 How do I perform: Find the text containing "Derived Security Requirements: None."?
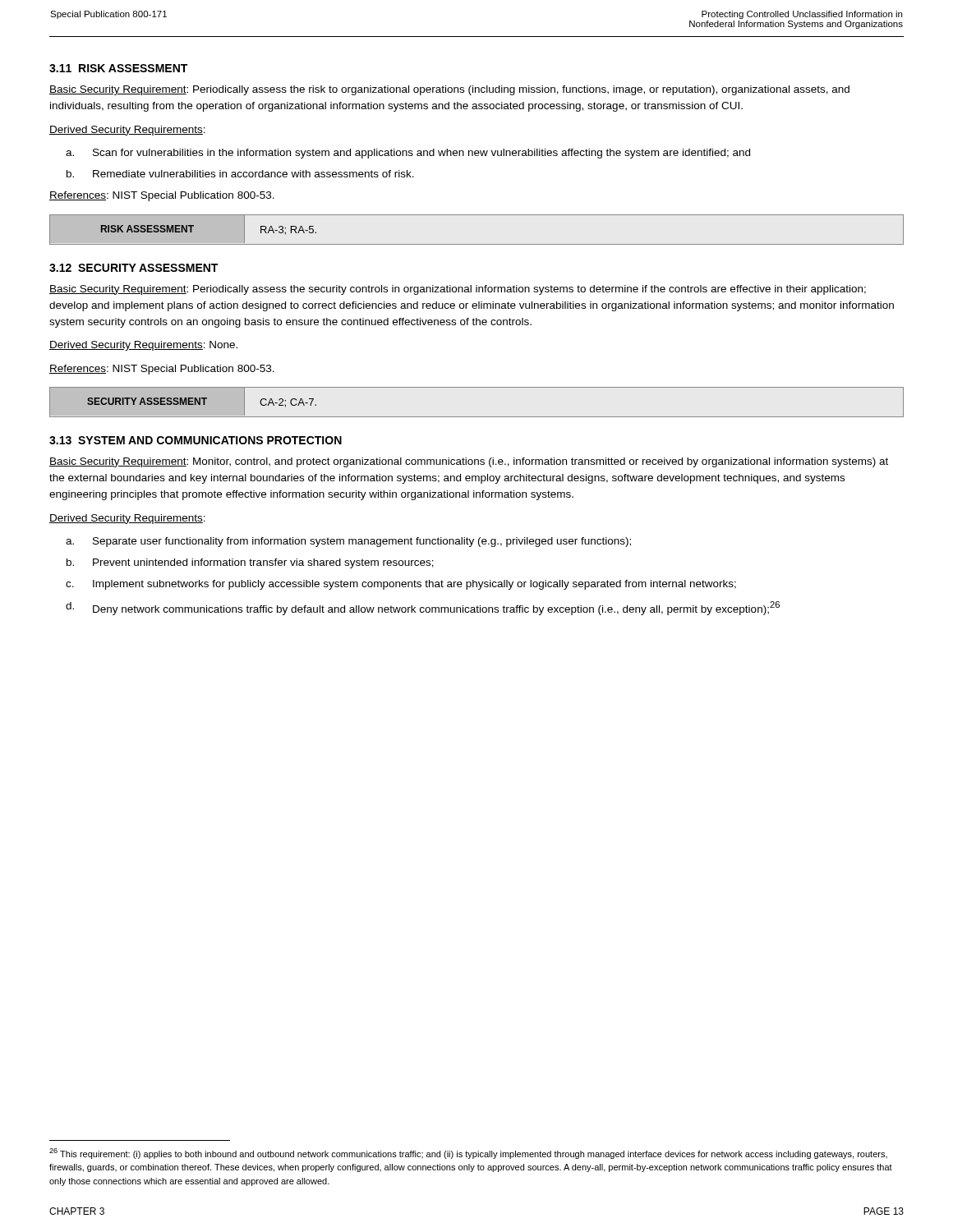[144, 345]
